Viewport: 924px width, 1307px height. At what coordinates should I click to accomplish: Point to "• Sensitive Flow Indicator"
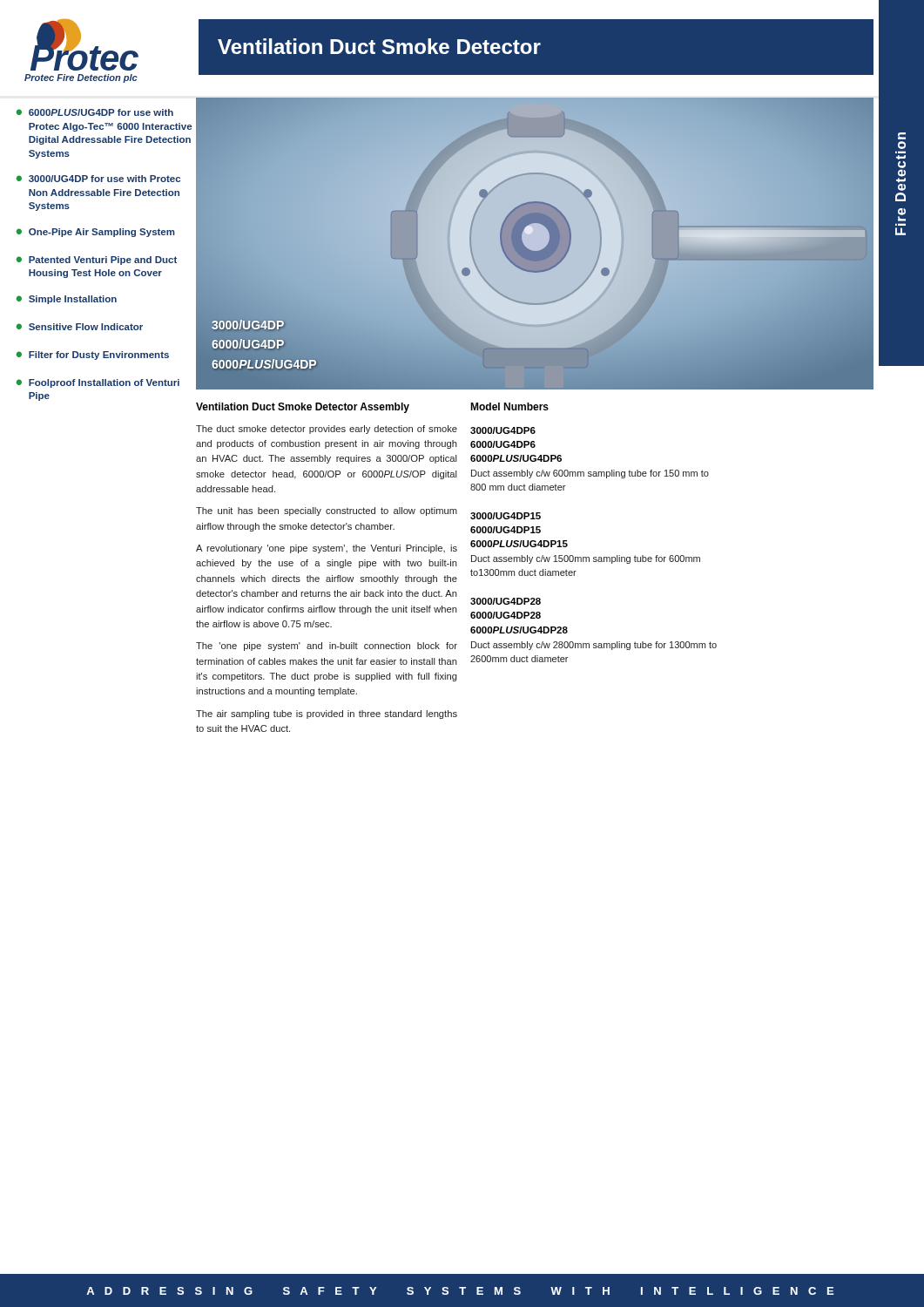pos(79,328)
